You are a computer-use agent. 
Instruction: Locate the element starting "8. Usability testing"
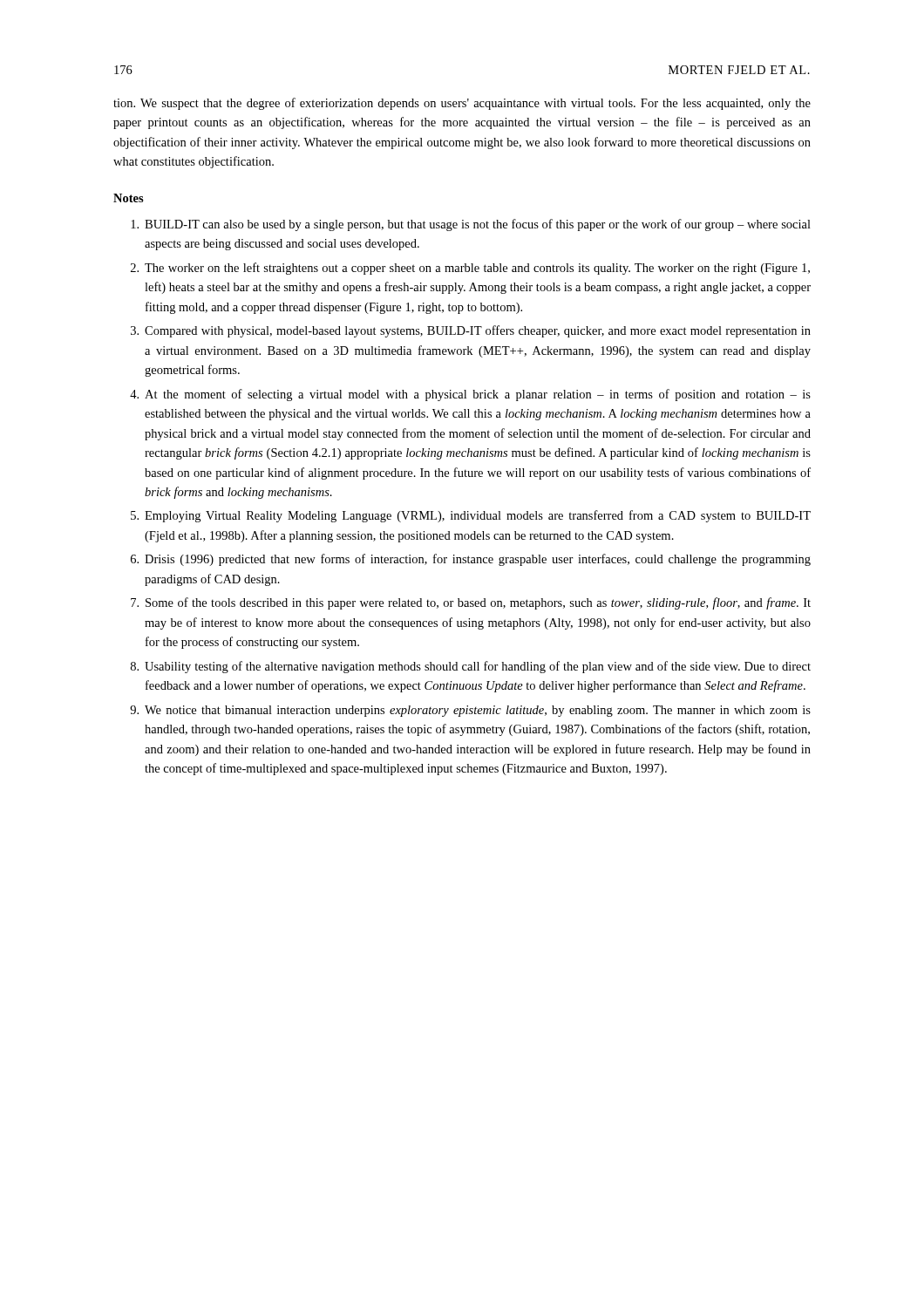pyautogui.click(x=462, y=676)
